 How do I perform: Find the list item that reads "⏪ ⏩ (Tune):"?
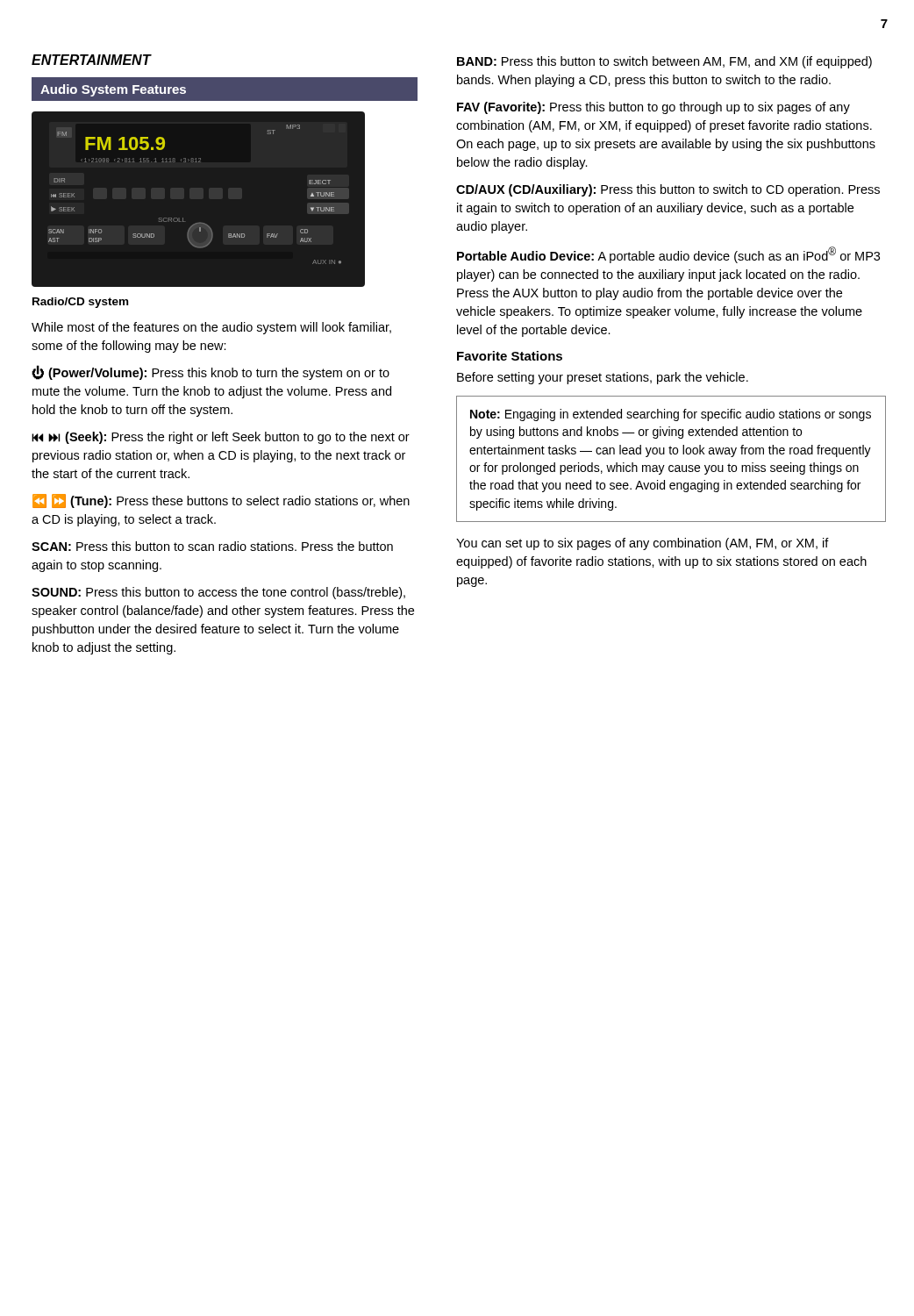coord(221,510)
